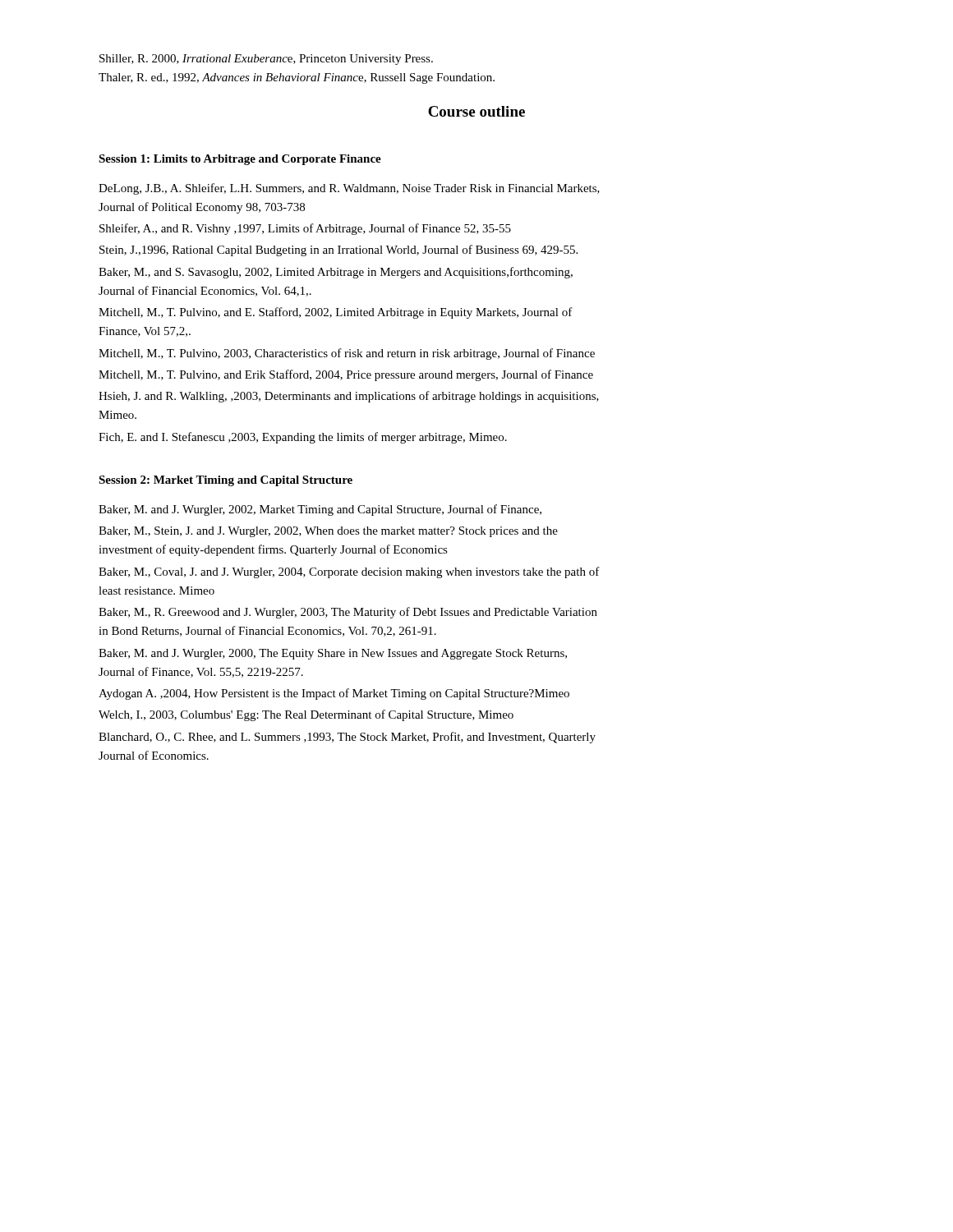Point to the block beginning "Shiller, R. 2000, Irrational"
This screenshot has width=953, height=1232.
(x=266, y=58)
